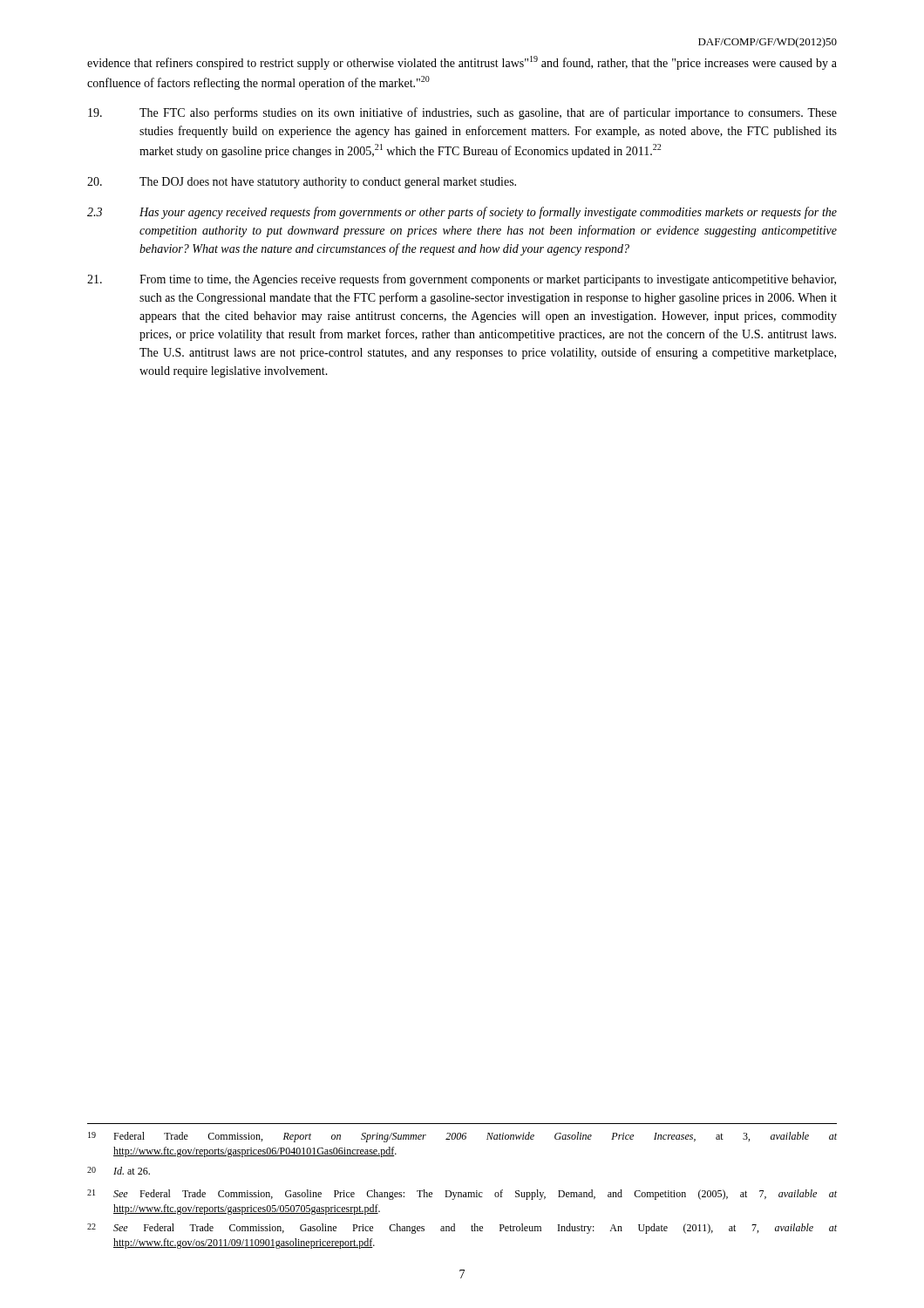The height and width of the screenshot is (1308, 924).
Task: Select the text starting "The FTC also performs studies on its"
Action: click(x=462, y=132)
